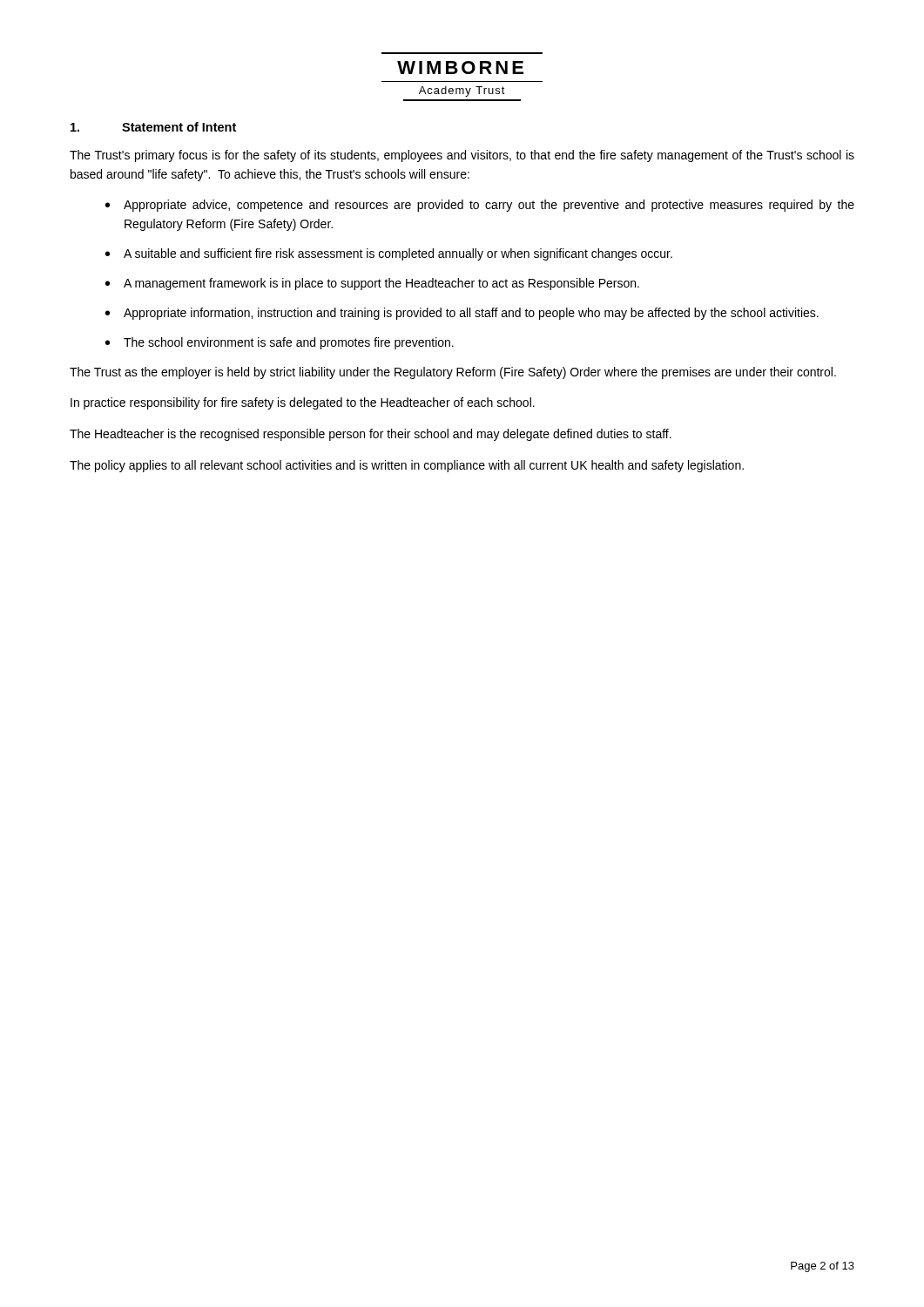This screenshot has height=1307, width=924.
Task: Select the section header containing "1. Statement of Intent"
Action: pyautogui.click(x=153, y=127)
